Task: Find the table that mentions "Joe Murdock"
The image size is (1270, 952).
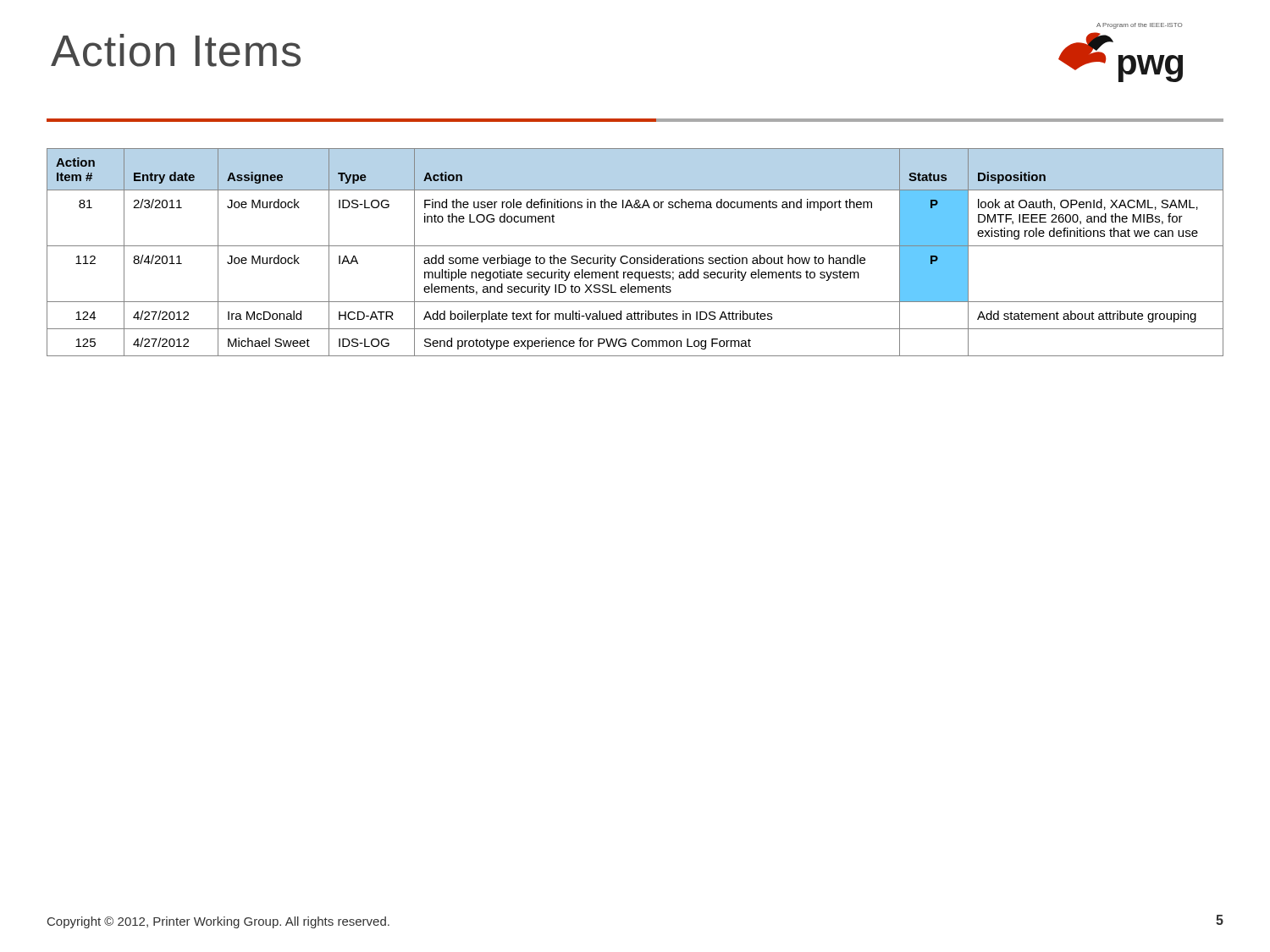Action: point(635,252)
